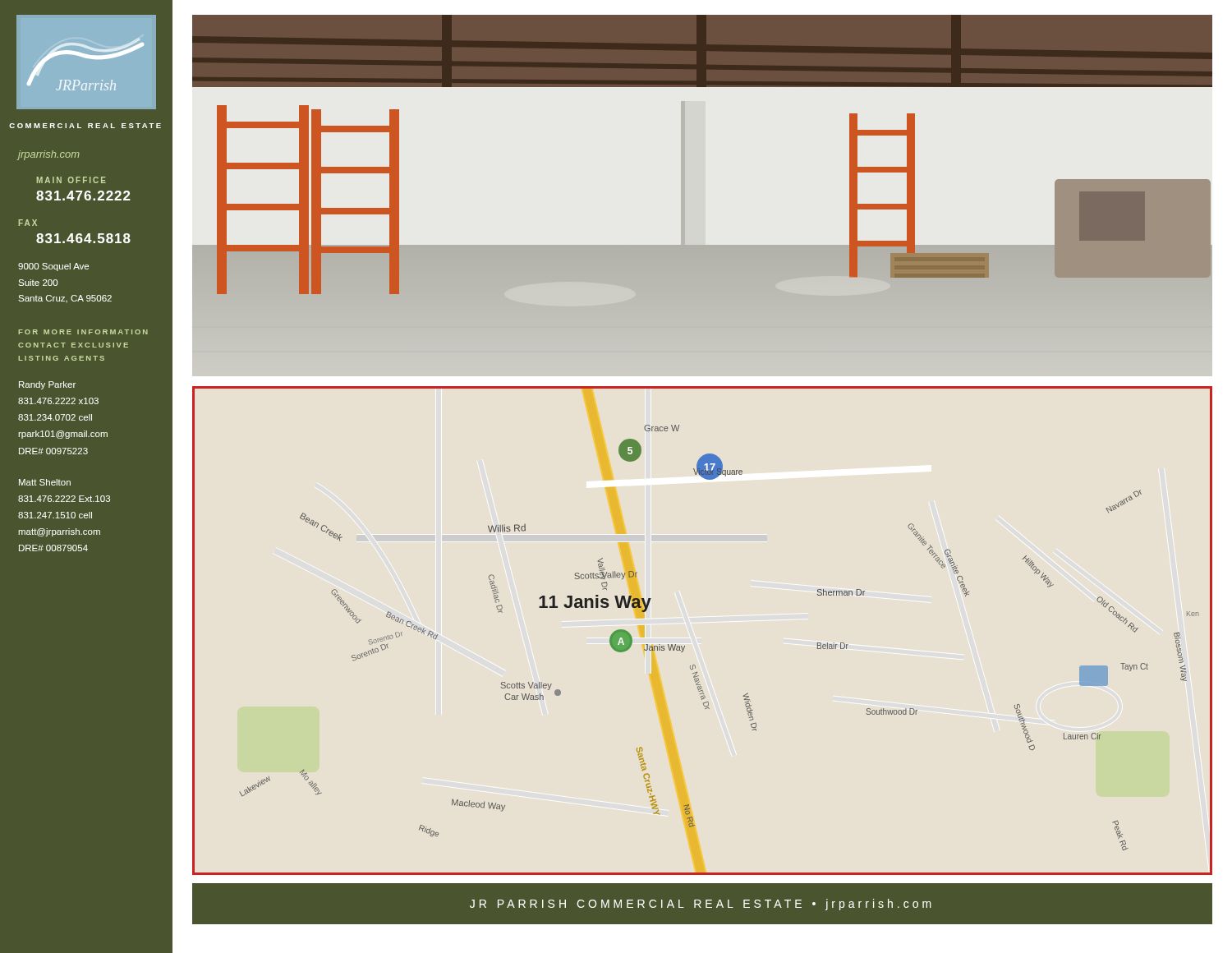This screenshot has height=953, width=1232.
Task: Locate the text block that reads "Matt Shelton 831.476.2222 Ext.103 831.247.1510 cell matt@jrparrish.com"
Action: pyautogui.click(x=64, y=515)
